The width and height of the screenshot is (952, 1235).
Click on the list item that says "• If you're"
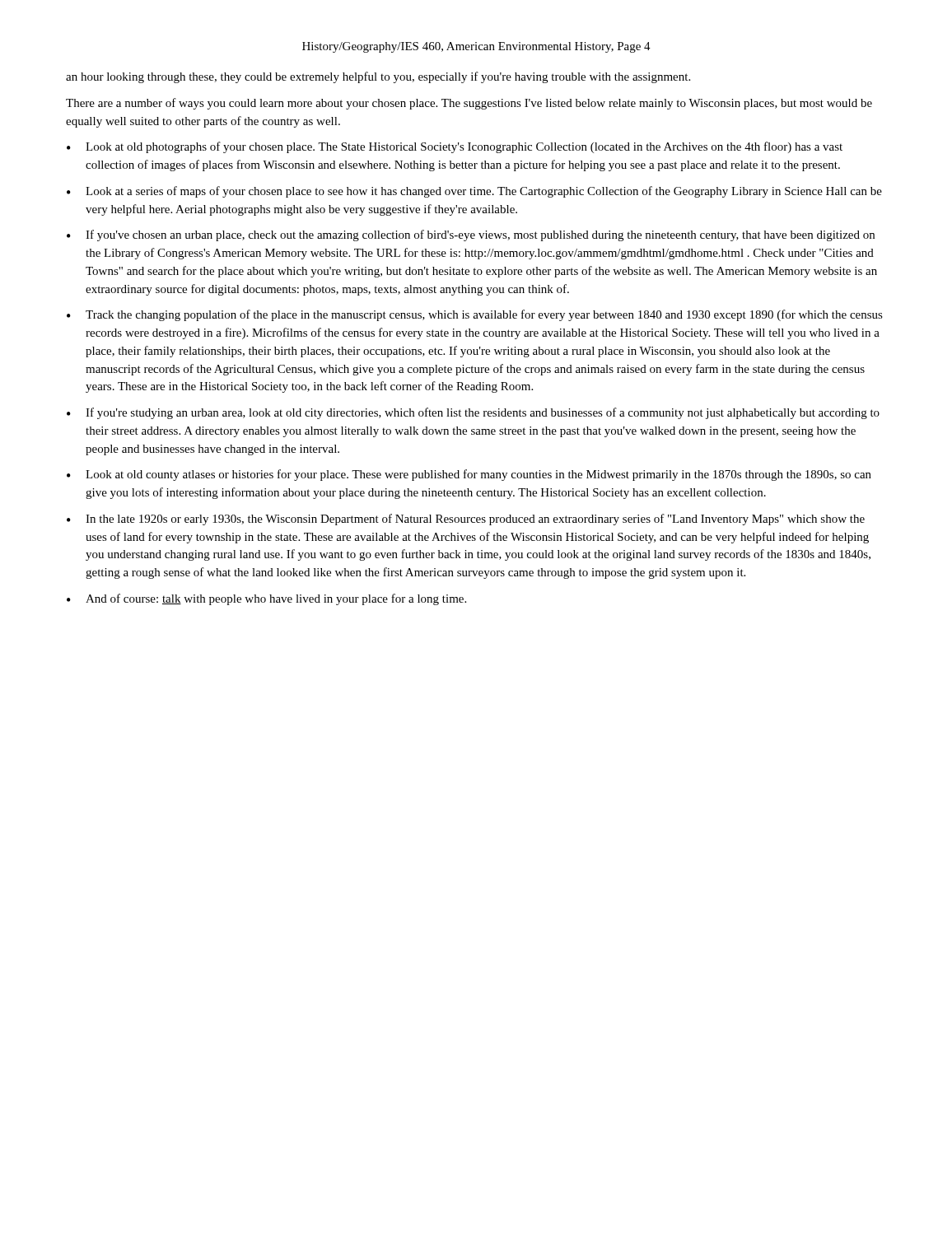[476, 431]
